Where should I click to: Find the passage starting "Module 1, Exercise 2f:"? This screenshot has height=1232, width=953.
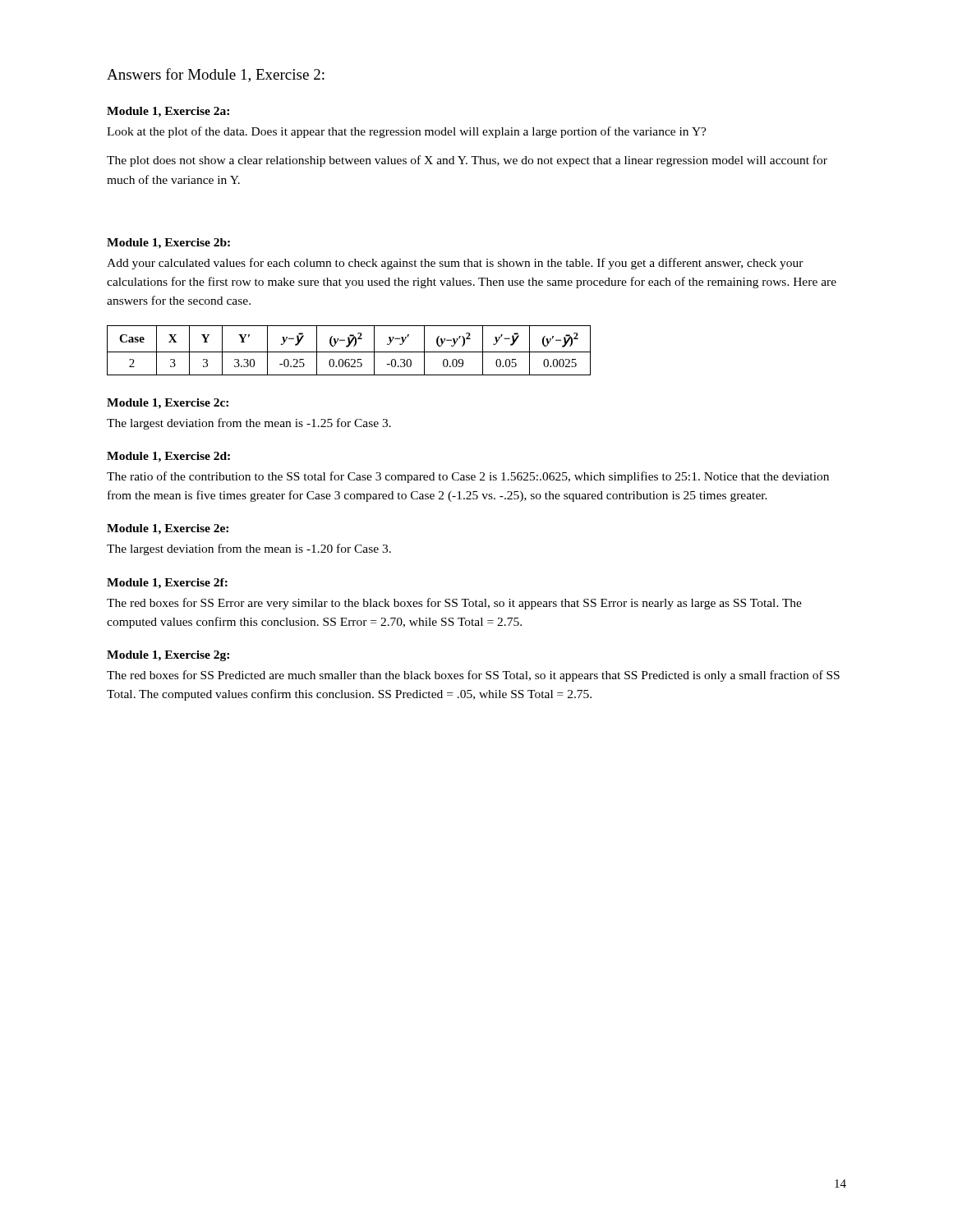[x=168, y=582]
